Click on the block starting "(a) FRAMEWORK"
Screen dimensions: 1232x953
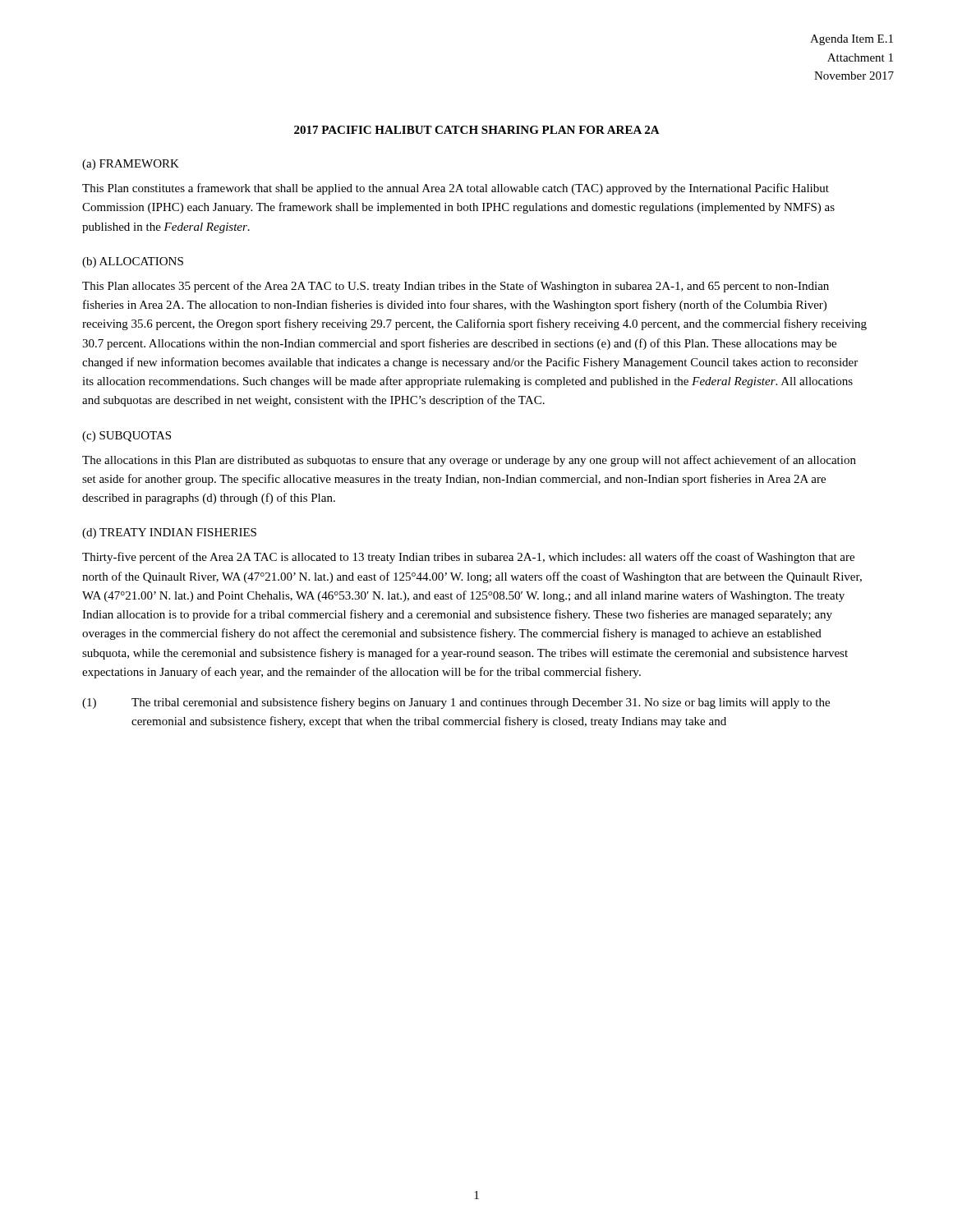131,163
